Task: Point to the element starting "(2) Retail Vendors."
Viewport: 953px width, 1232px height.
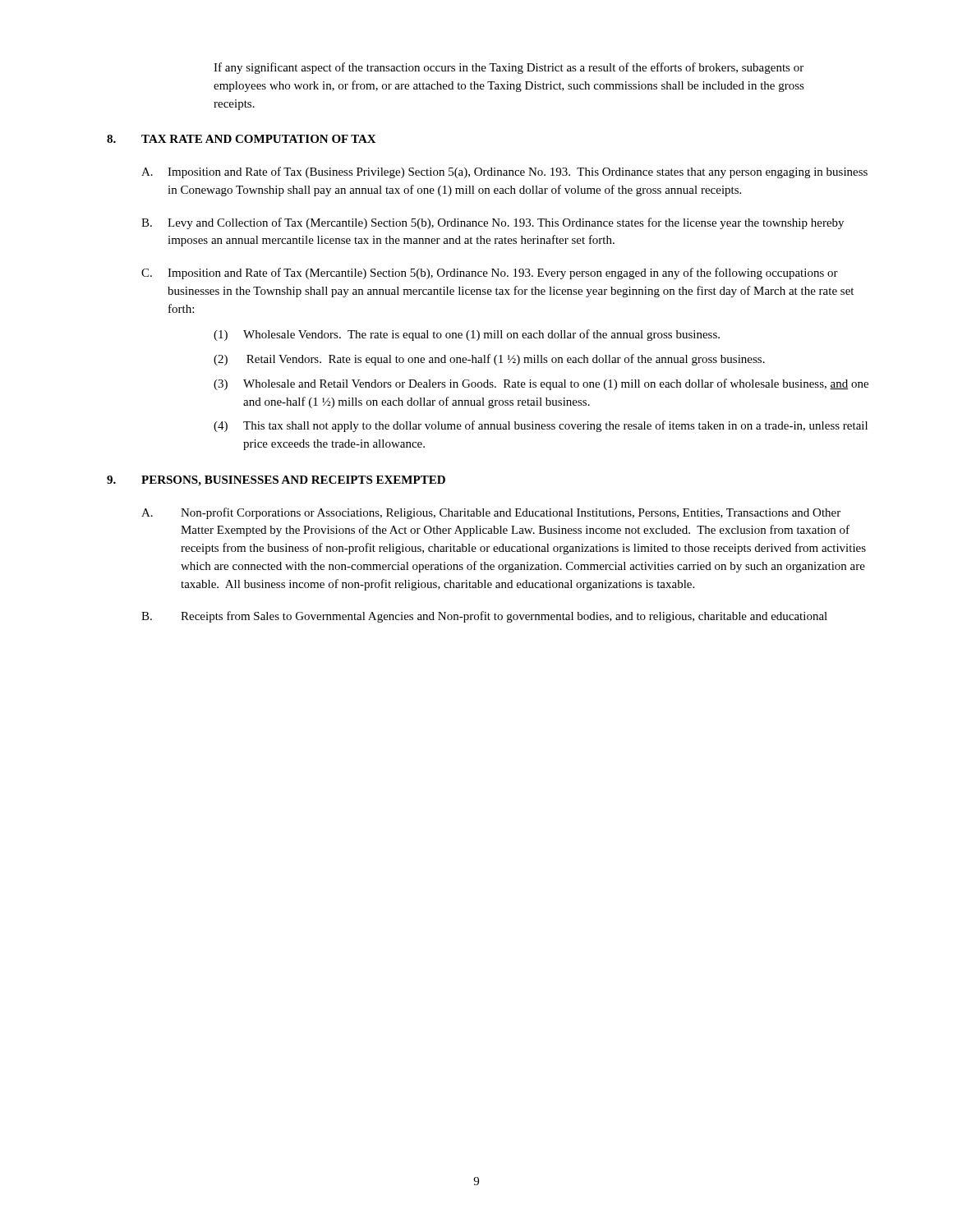Action: click(542, 360)
